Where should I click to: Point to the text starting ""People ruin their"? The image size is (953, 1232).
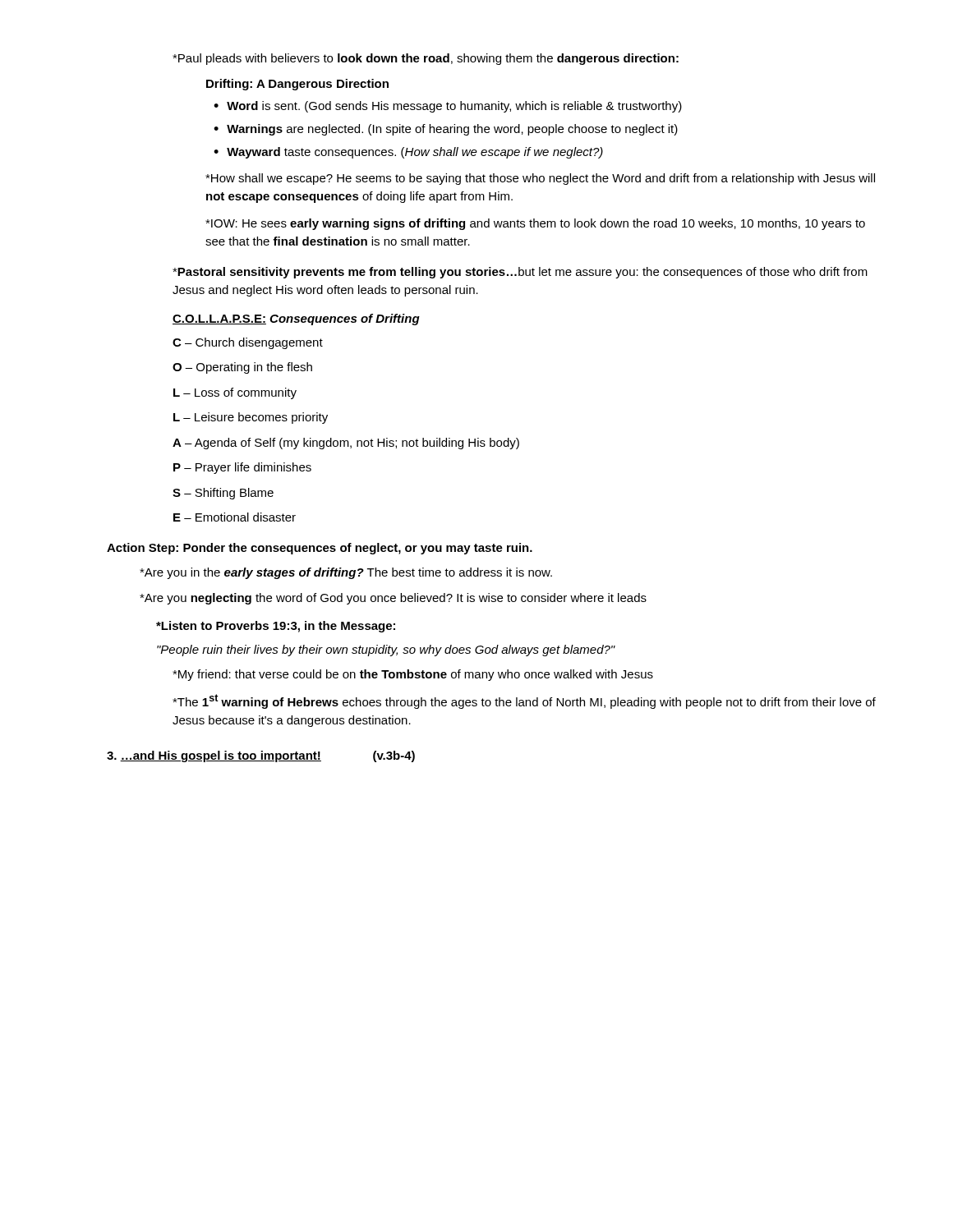(x=385, y=649)
